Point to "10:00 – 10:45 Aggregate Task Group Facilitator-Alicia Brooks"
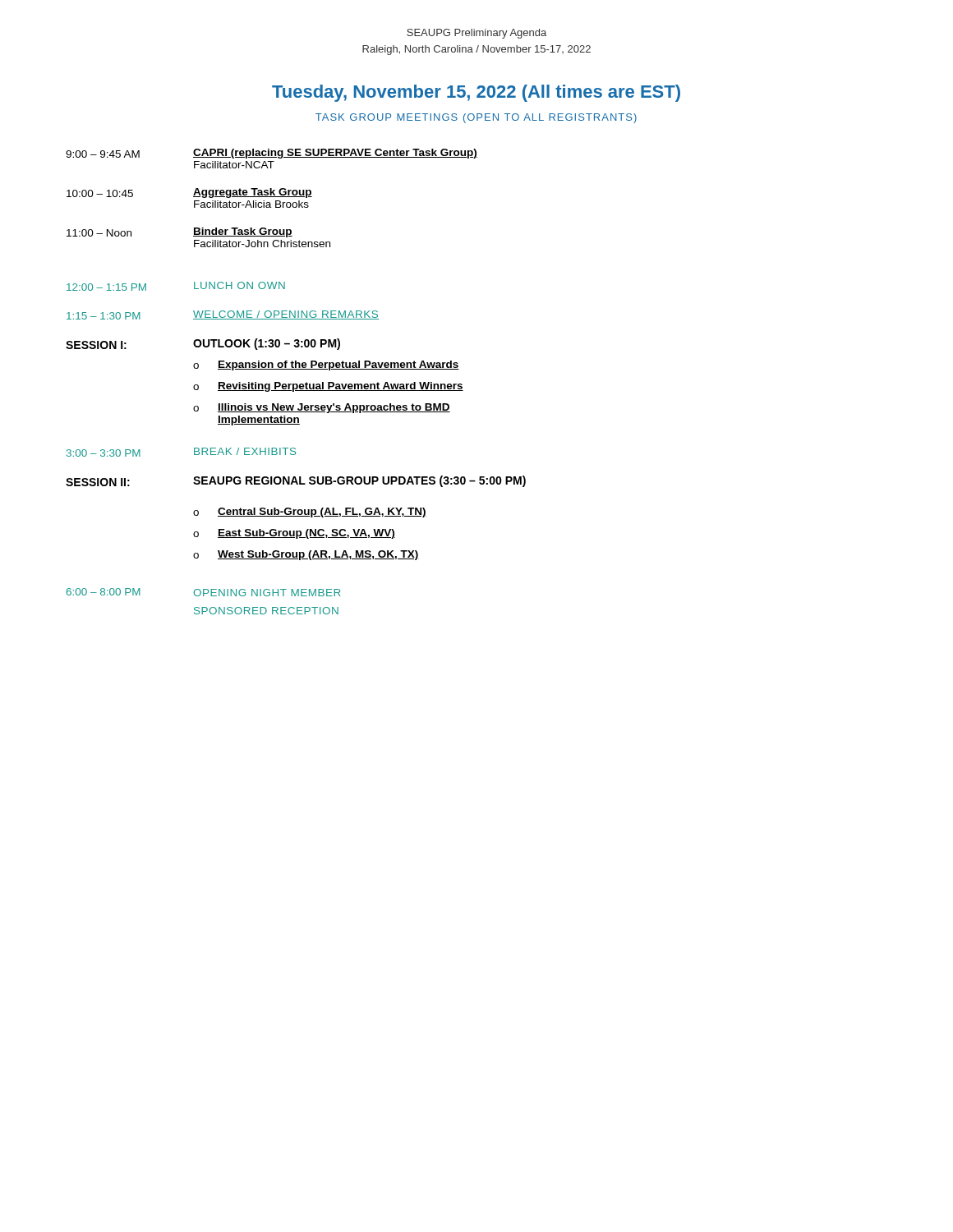This screenshot has height=1232, width=953. point(87,193)
